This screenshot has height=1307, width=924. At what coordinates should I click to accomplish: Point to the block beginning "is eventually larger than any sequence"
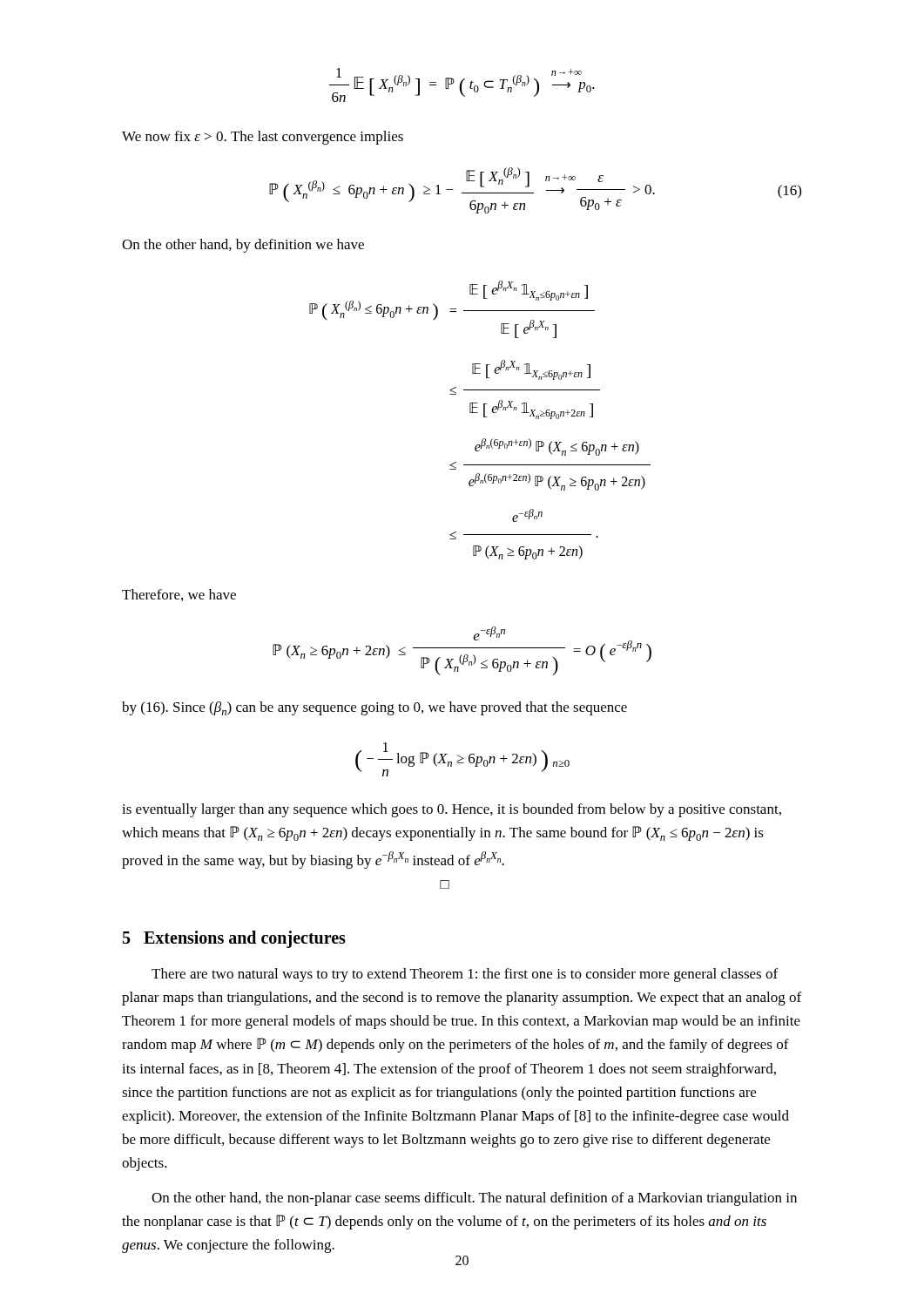[452, 846]
